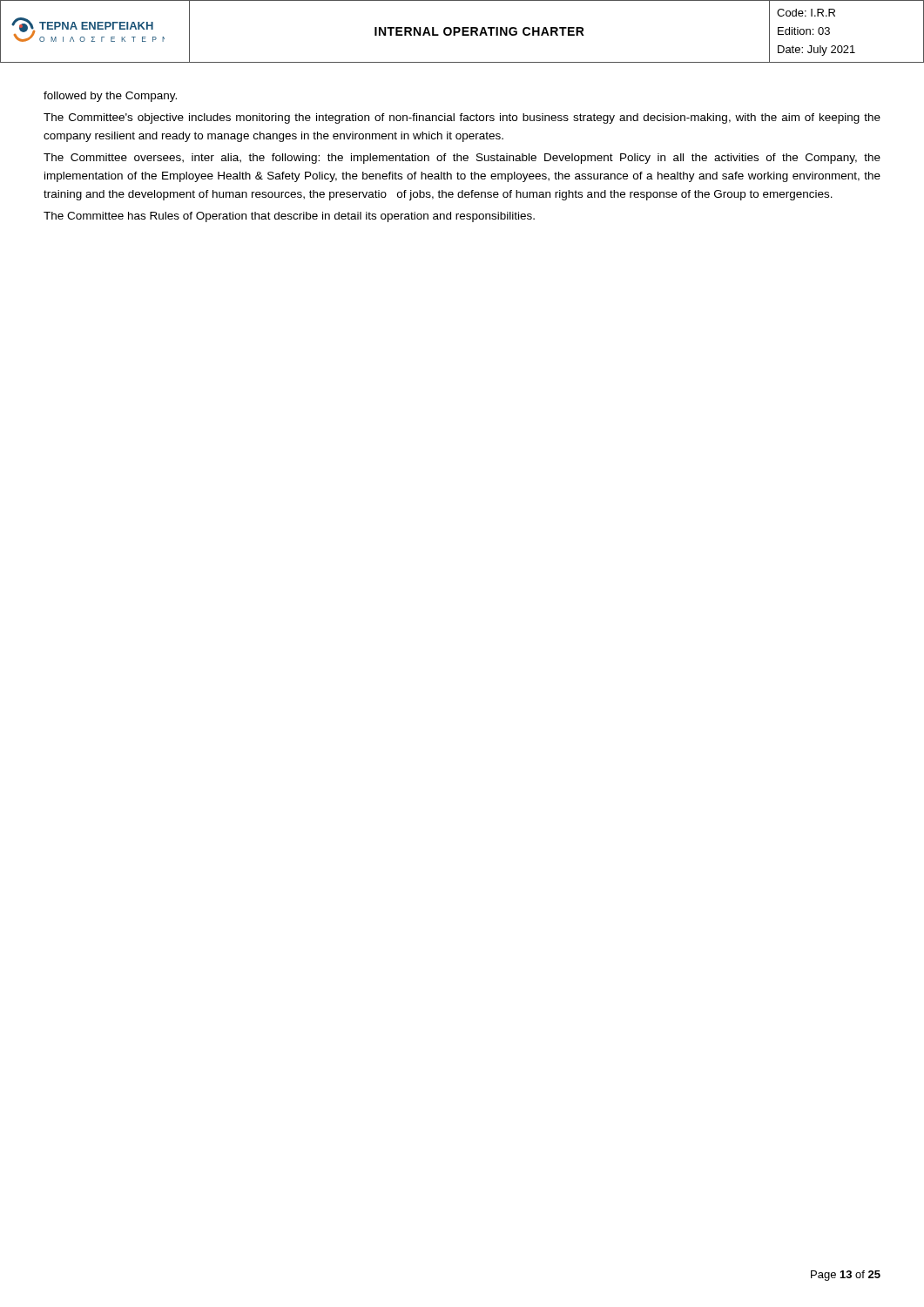The width and height of the screenshot is (924, 1307).
Task: Point to the region starting "The Committee's objective includes monitoring the integration"
Action: coord(462,127)
